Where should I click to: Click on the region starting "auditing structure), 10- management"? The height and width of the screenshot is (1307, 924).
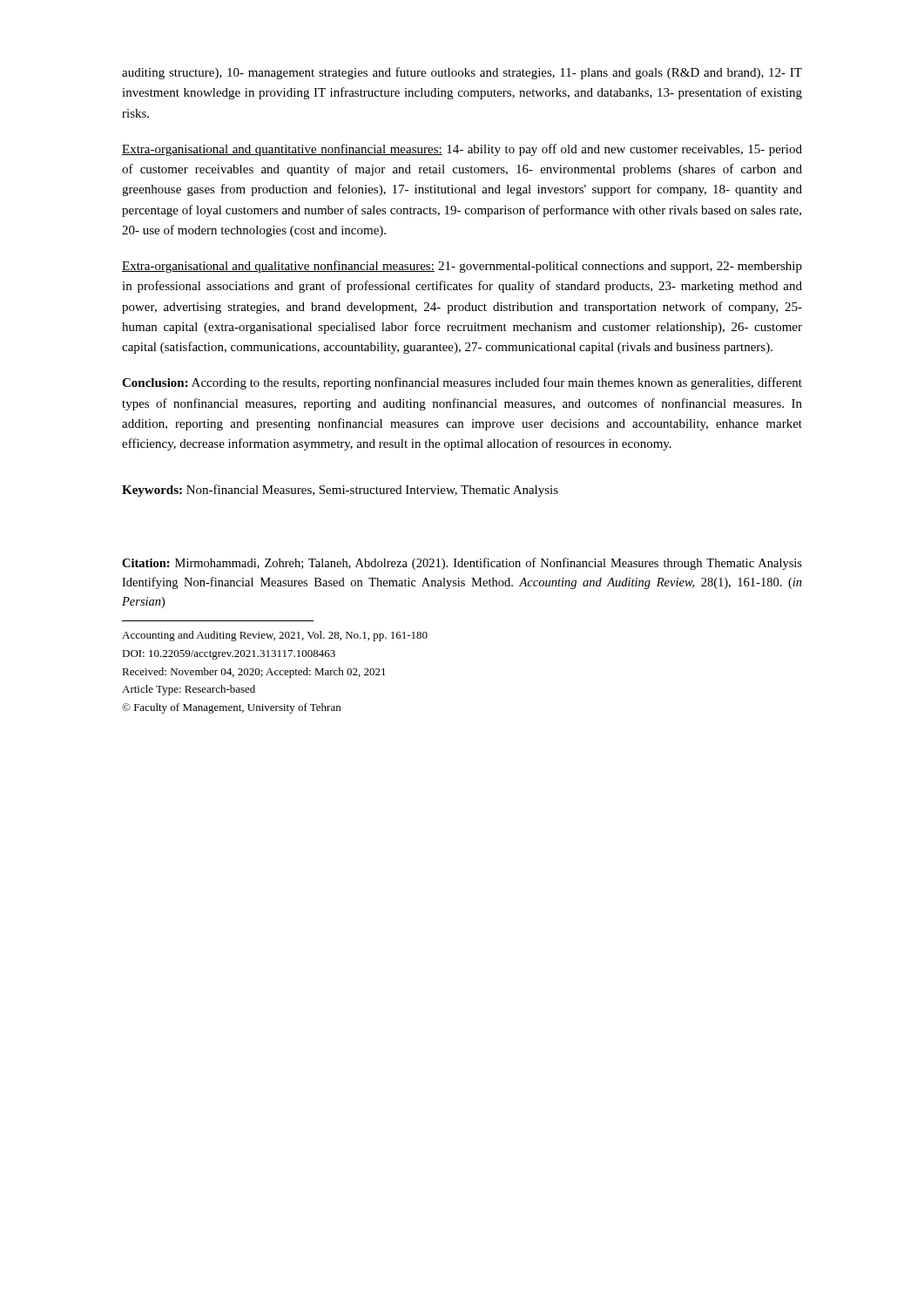point(462,93)
